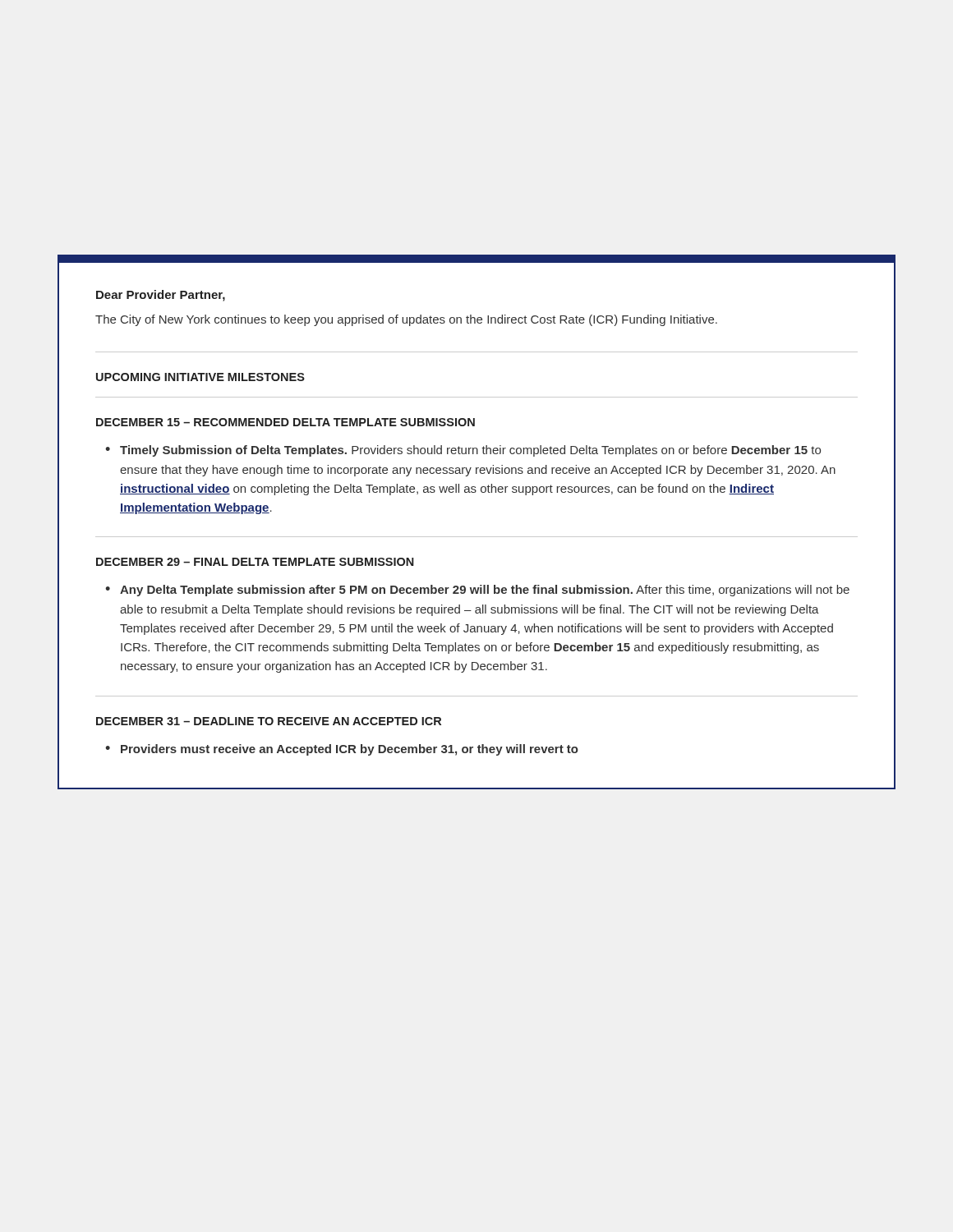The width and height of the screenshot is (953, 1232).
Task: Locate the passage starting "• Timely Submission of"
Action: tap(481, 479)
